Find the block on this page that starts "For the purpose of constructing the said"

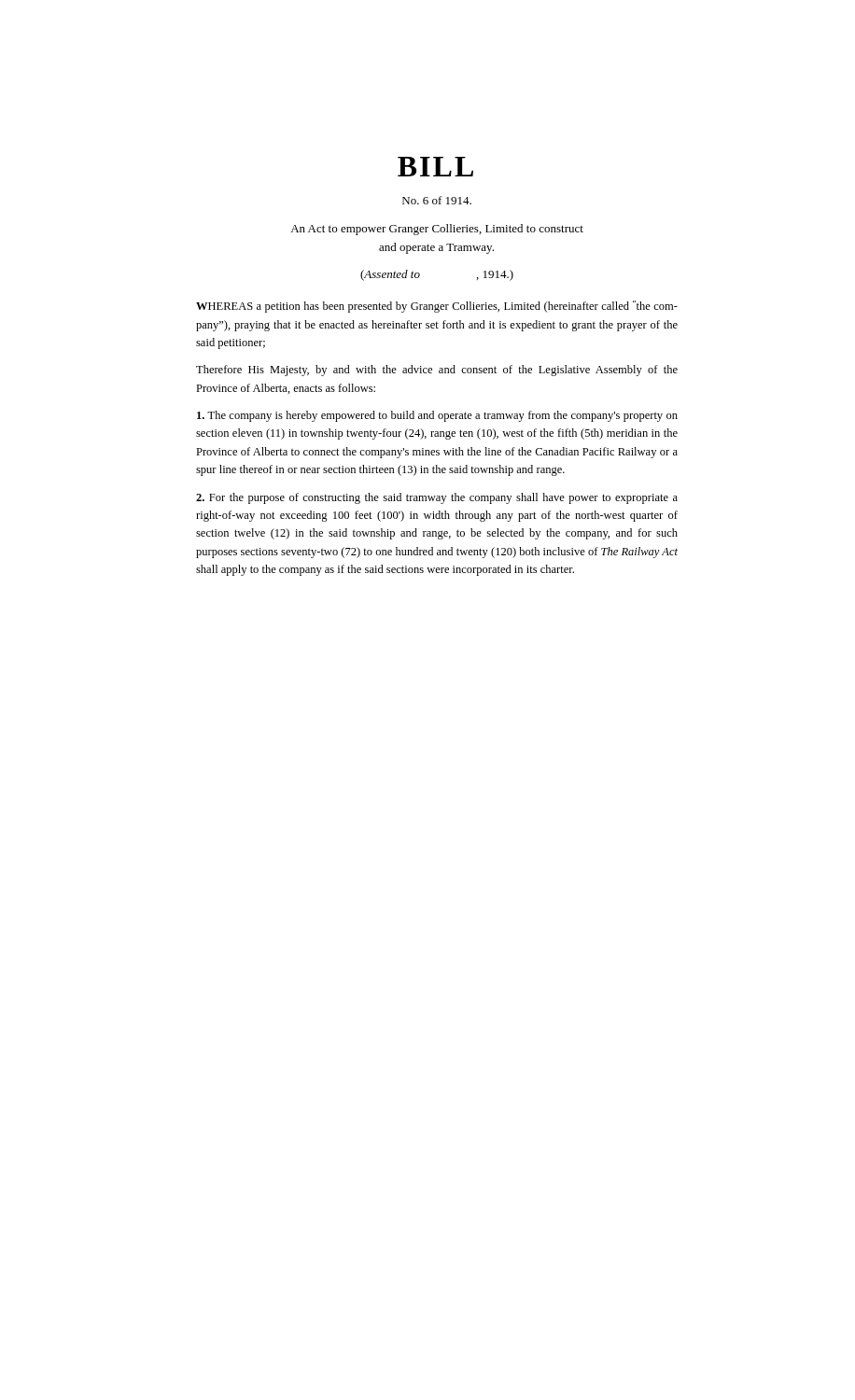(x=437, y=534)
